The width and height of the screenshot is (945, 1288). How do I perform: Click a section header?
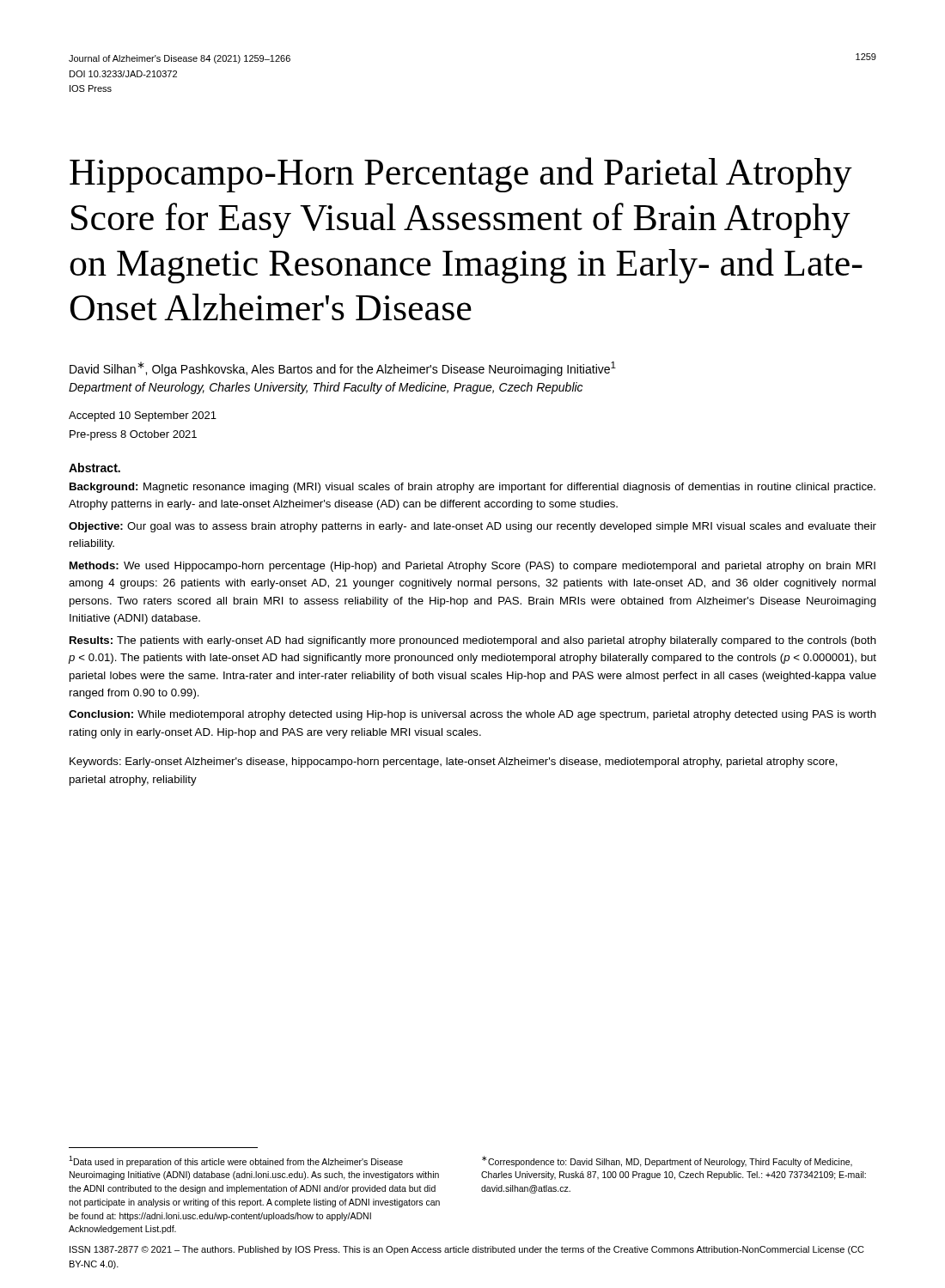click(x=95, y=468)
